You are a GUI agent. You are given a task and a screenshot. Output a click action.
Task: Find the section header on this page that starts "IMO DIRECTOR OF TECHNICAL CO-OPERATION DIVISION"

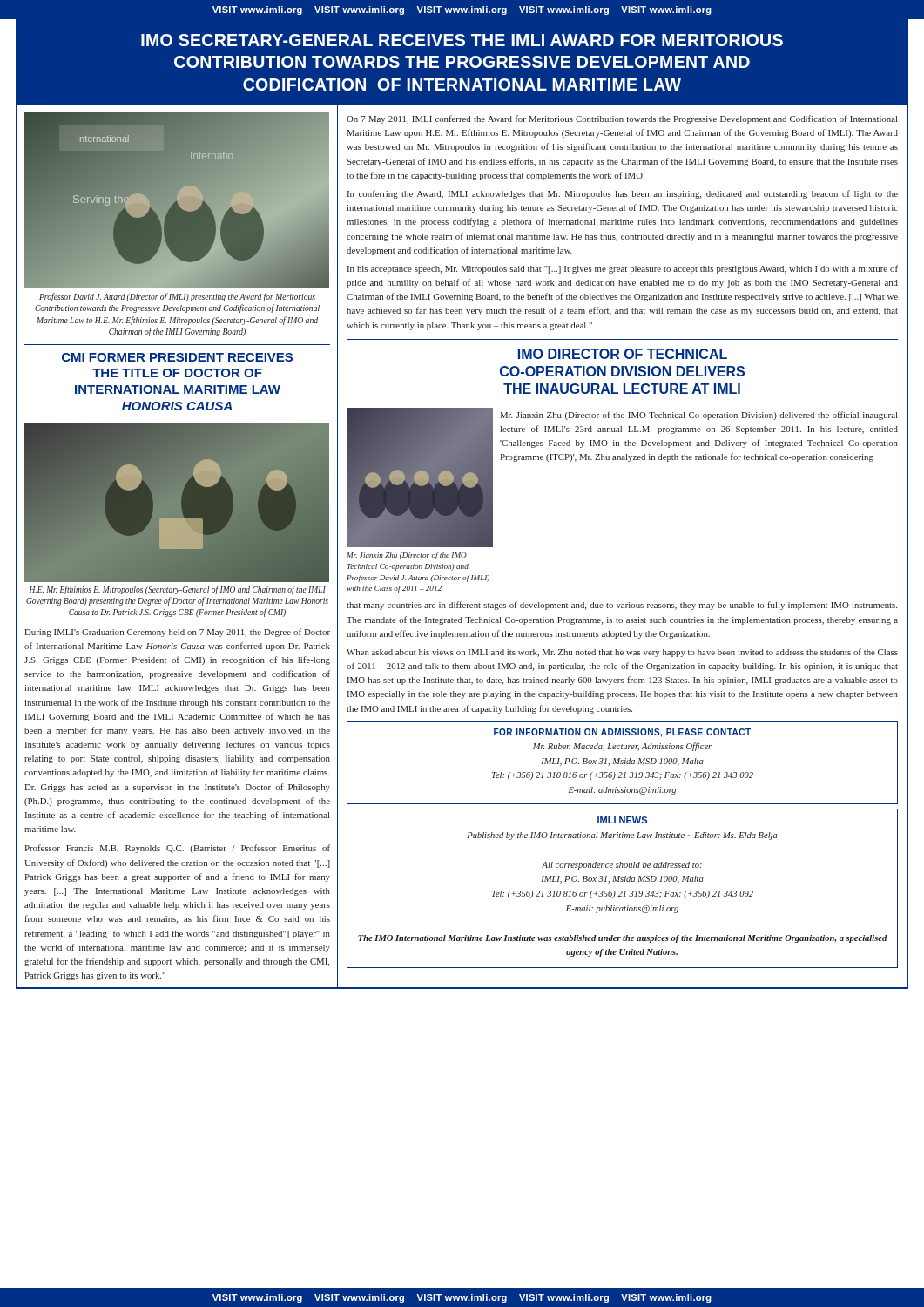coord(622,372)
